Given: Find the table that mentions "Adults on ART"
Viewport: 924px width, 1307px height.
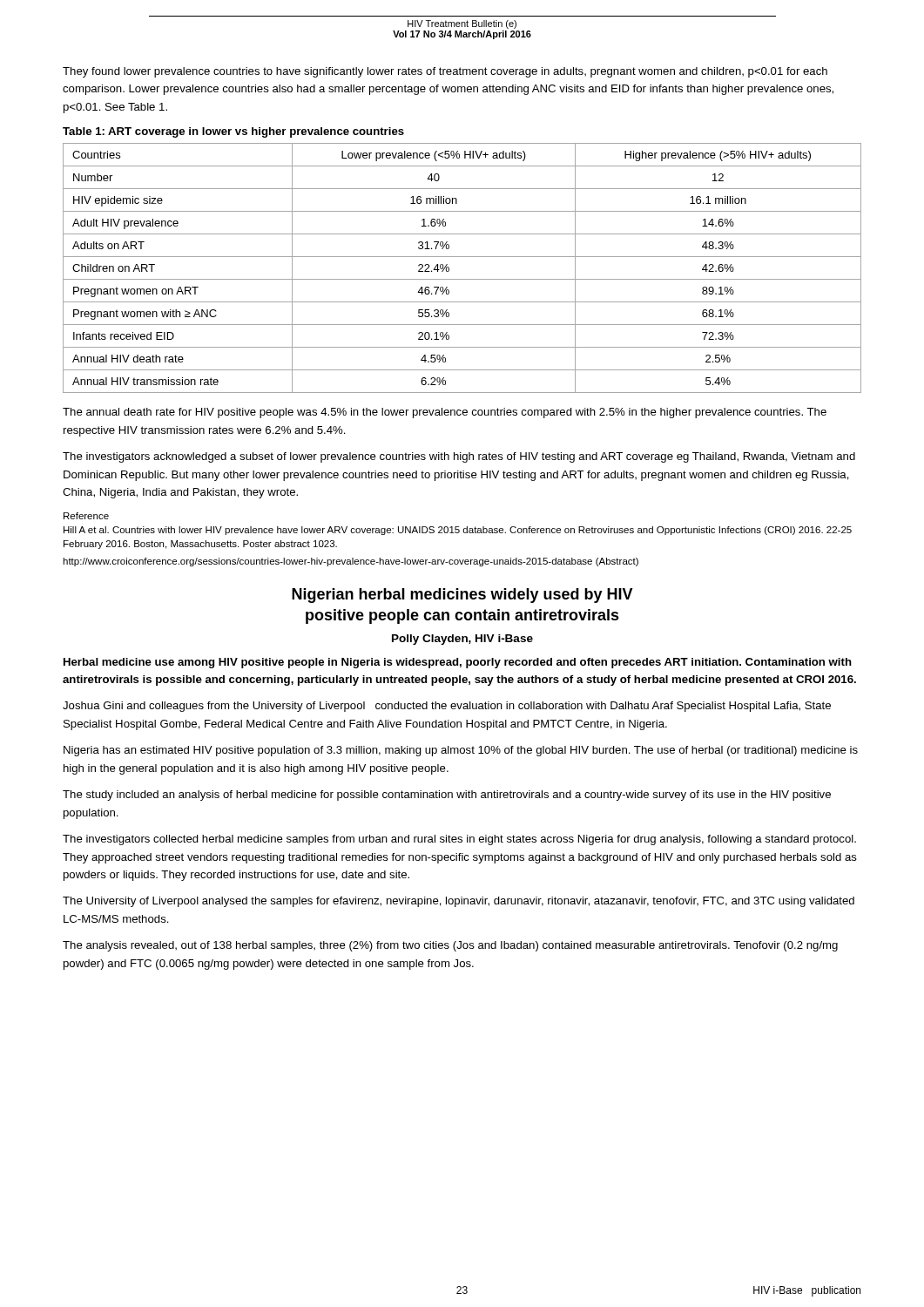Looking at the screenshot, I should point(462,268).
